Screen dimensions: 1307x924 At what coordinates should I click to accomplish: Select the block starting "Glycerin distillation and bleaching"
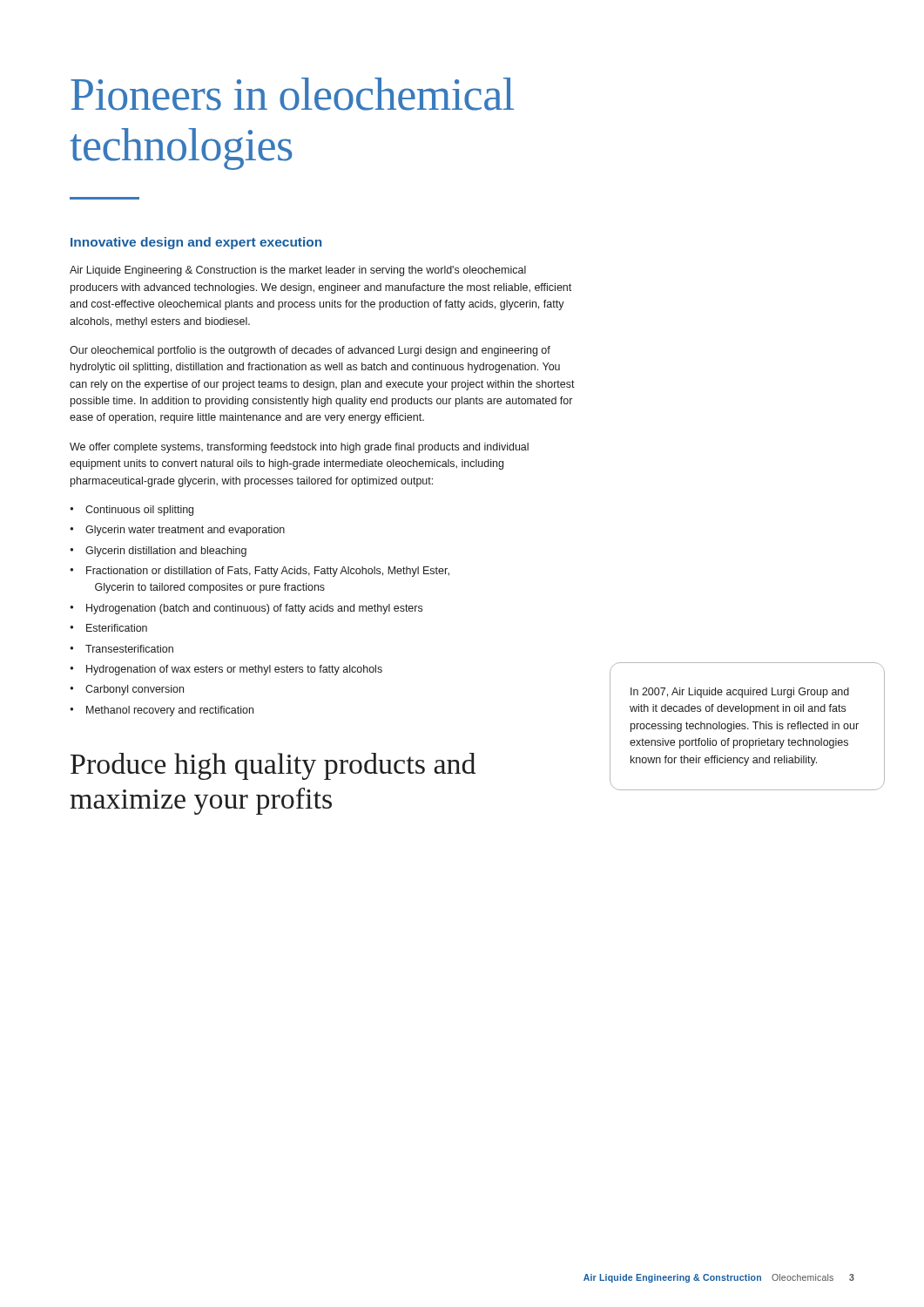pos(166,550)
